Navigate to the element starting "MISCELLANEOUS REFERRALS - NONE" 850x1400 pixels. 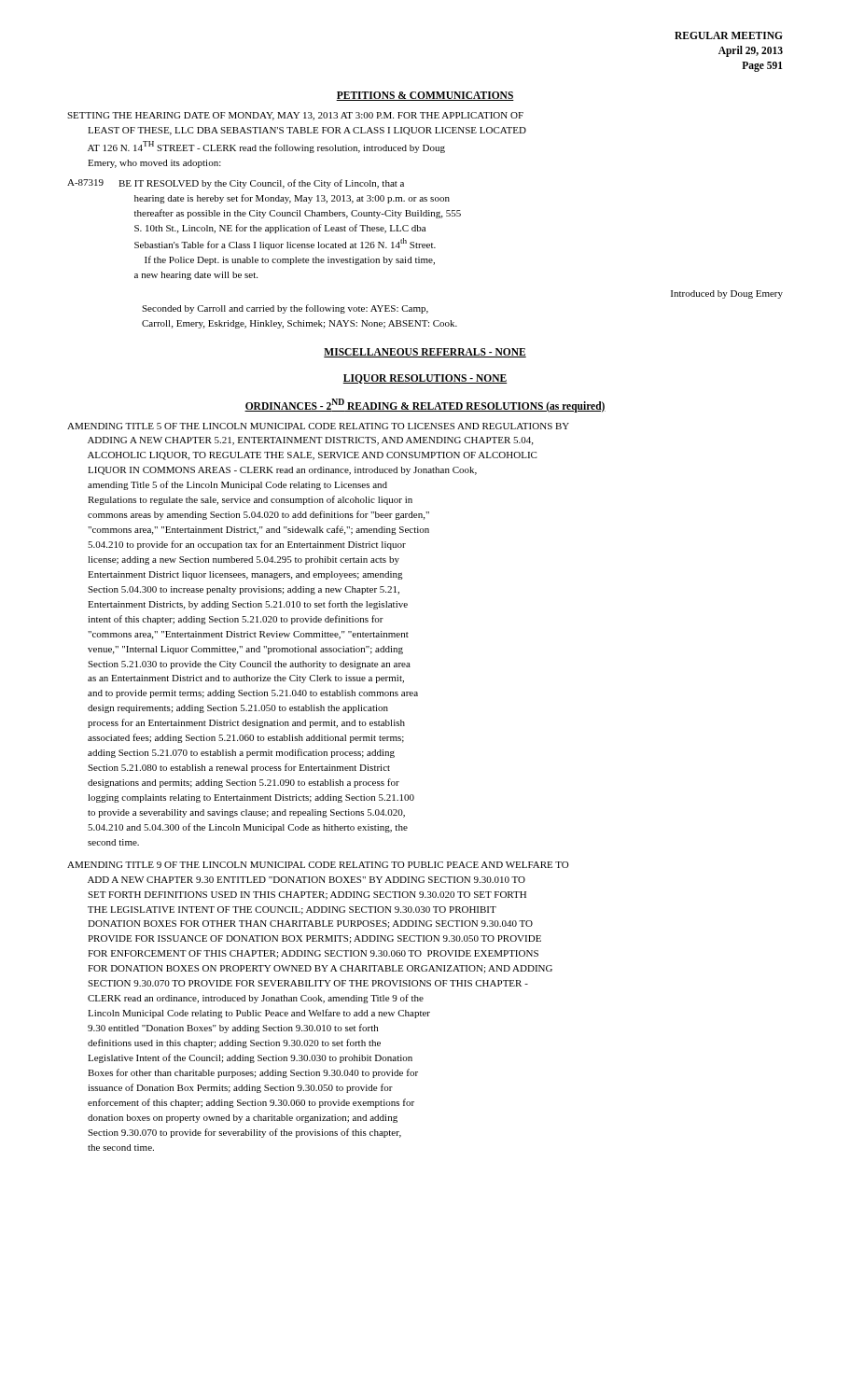(425, 352)
